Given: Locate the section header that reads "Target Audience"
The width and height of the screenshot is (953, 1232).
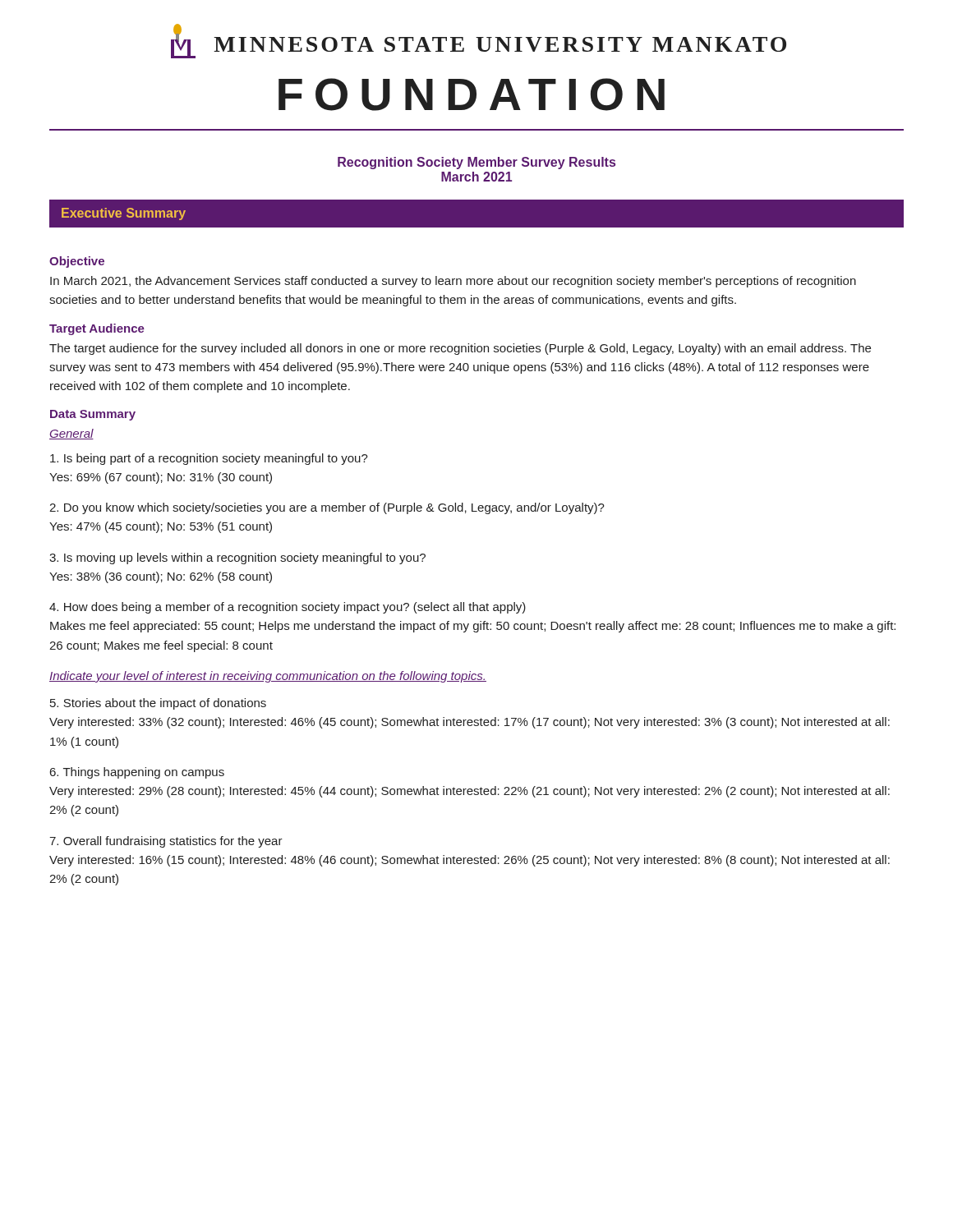Looking at the screenshot, I should 97,328.
